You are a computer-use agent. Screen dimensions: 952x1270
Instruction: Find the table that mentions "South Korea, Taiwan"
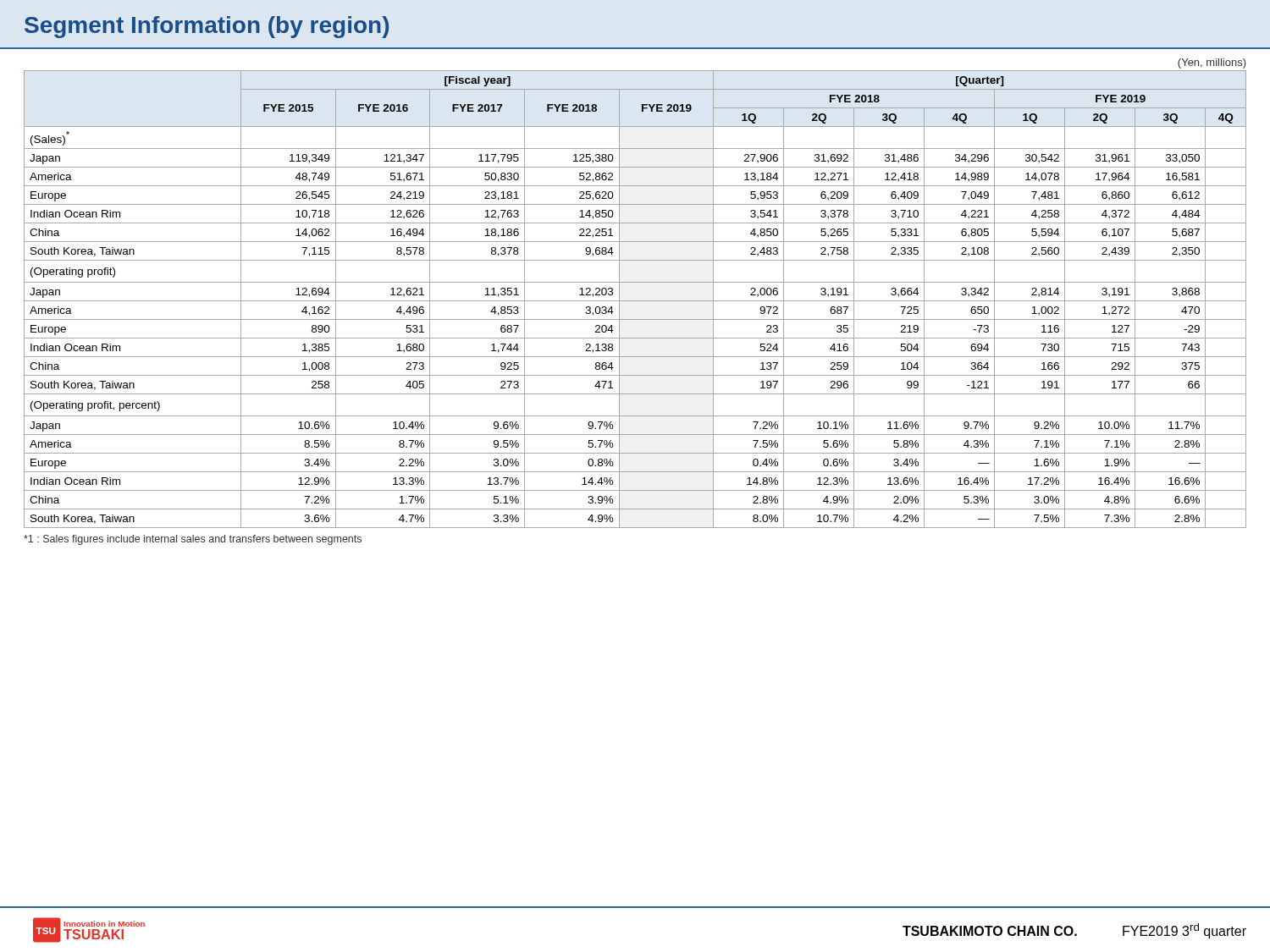[635, 299]
